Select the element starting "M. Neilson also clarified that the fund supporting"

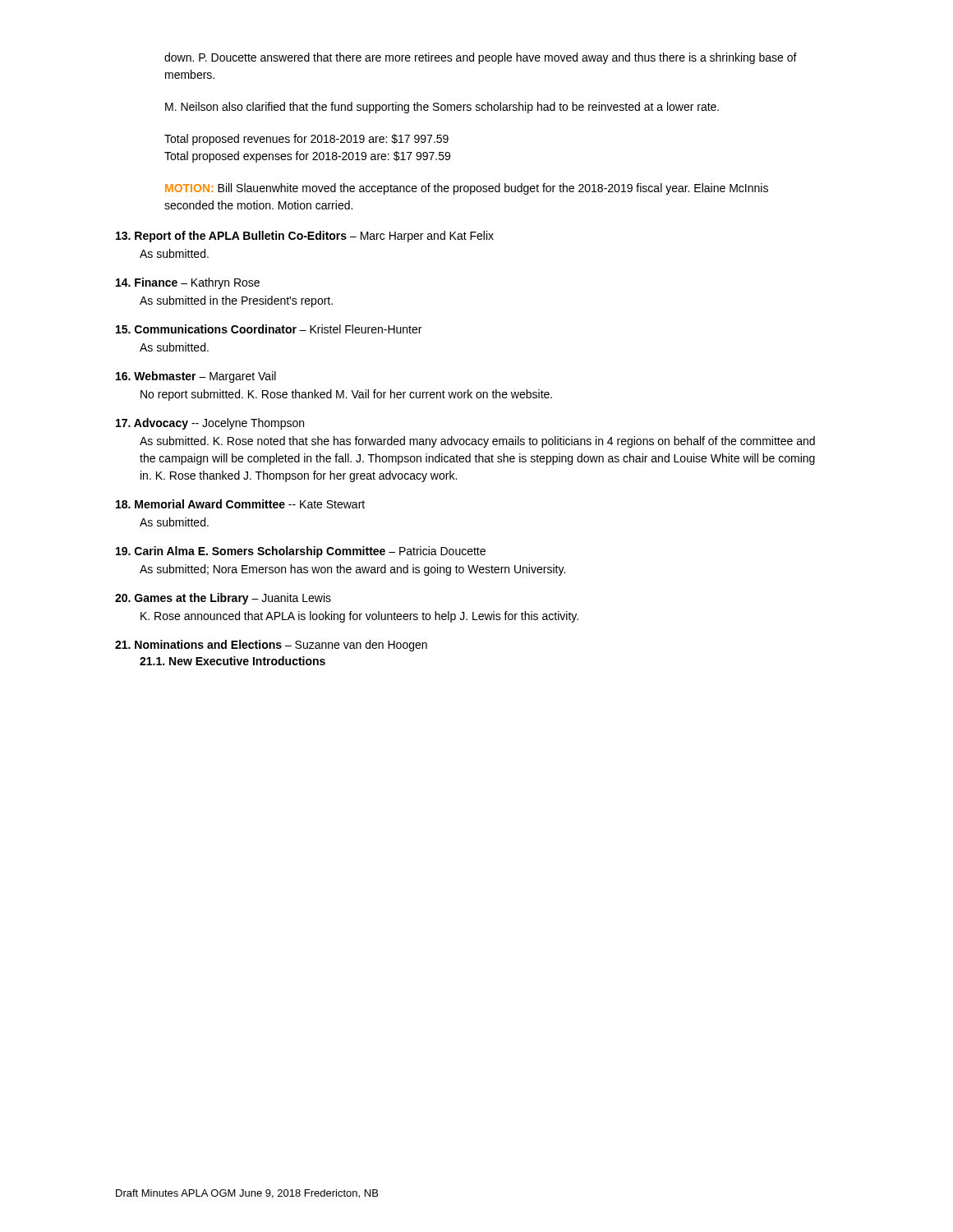442,107
